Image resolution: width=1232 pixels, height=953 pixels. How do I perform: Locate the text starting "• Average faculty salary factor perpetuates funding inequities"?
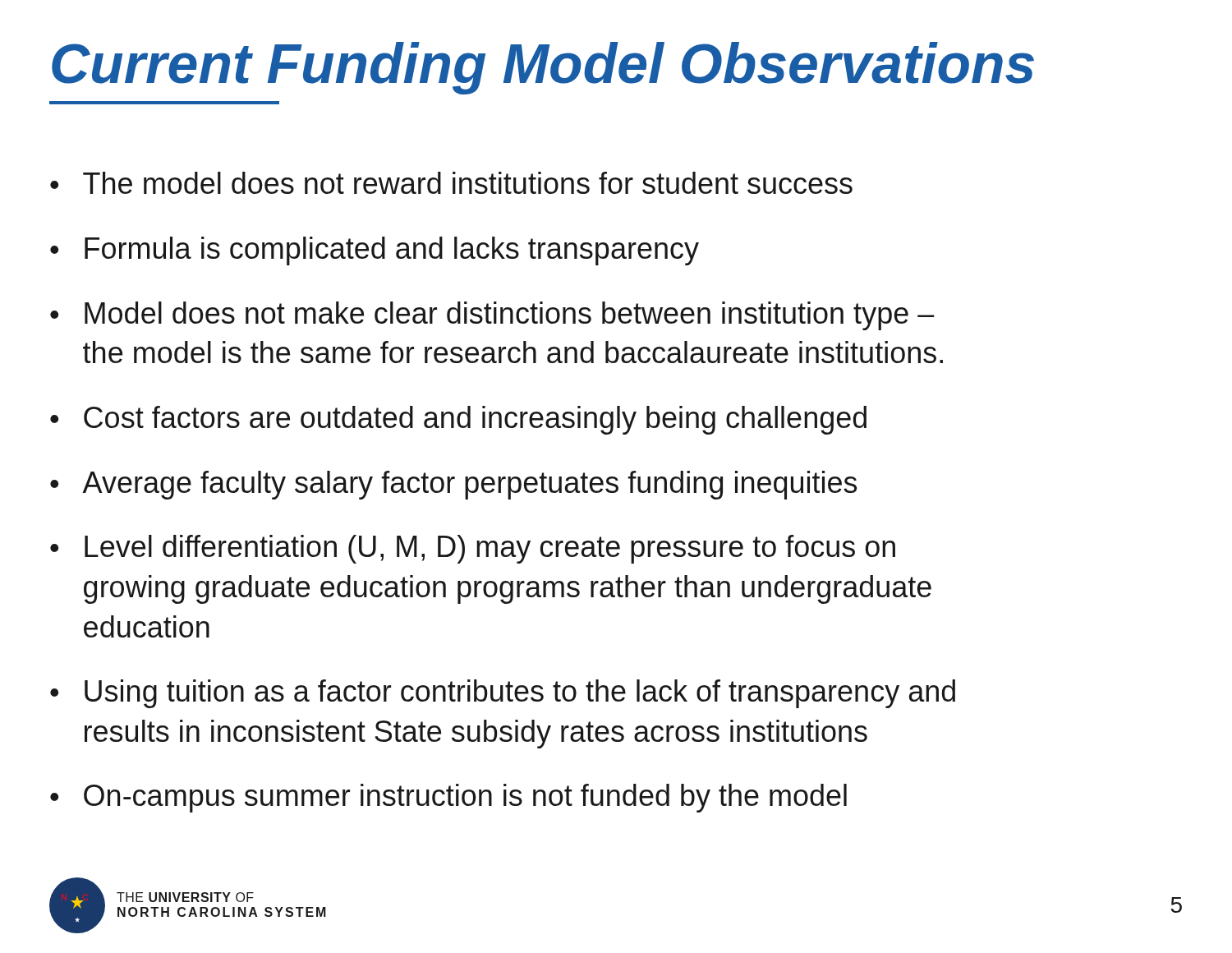pos(454,483)
